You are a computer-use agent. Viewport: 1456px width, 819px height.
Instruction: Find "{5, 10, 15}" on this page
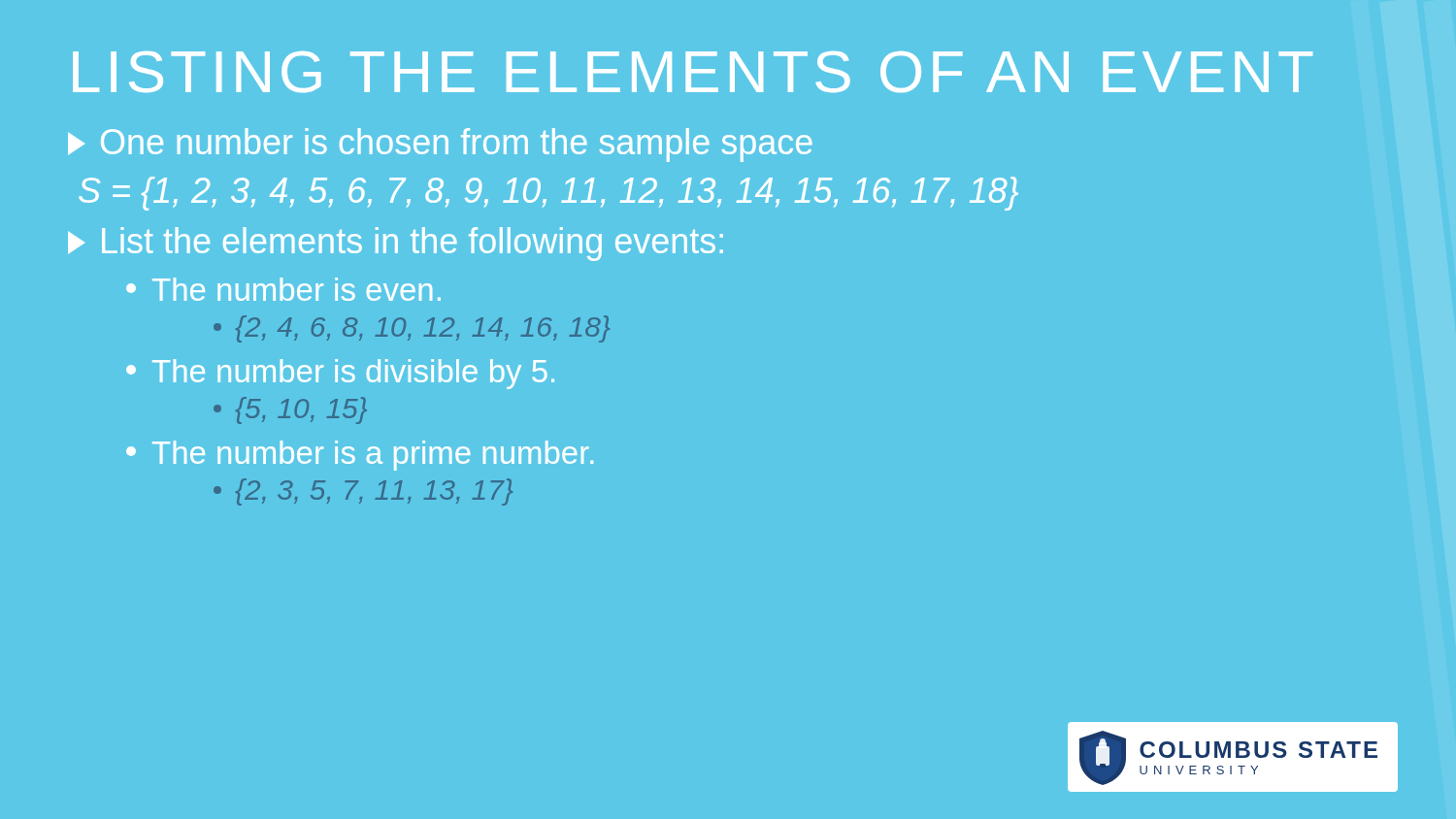click(x=291, y=409)
